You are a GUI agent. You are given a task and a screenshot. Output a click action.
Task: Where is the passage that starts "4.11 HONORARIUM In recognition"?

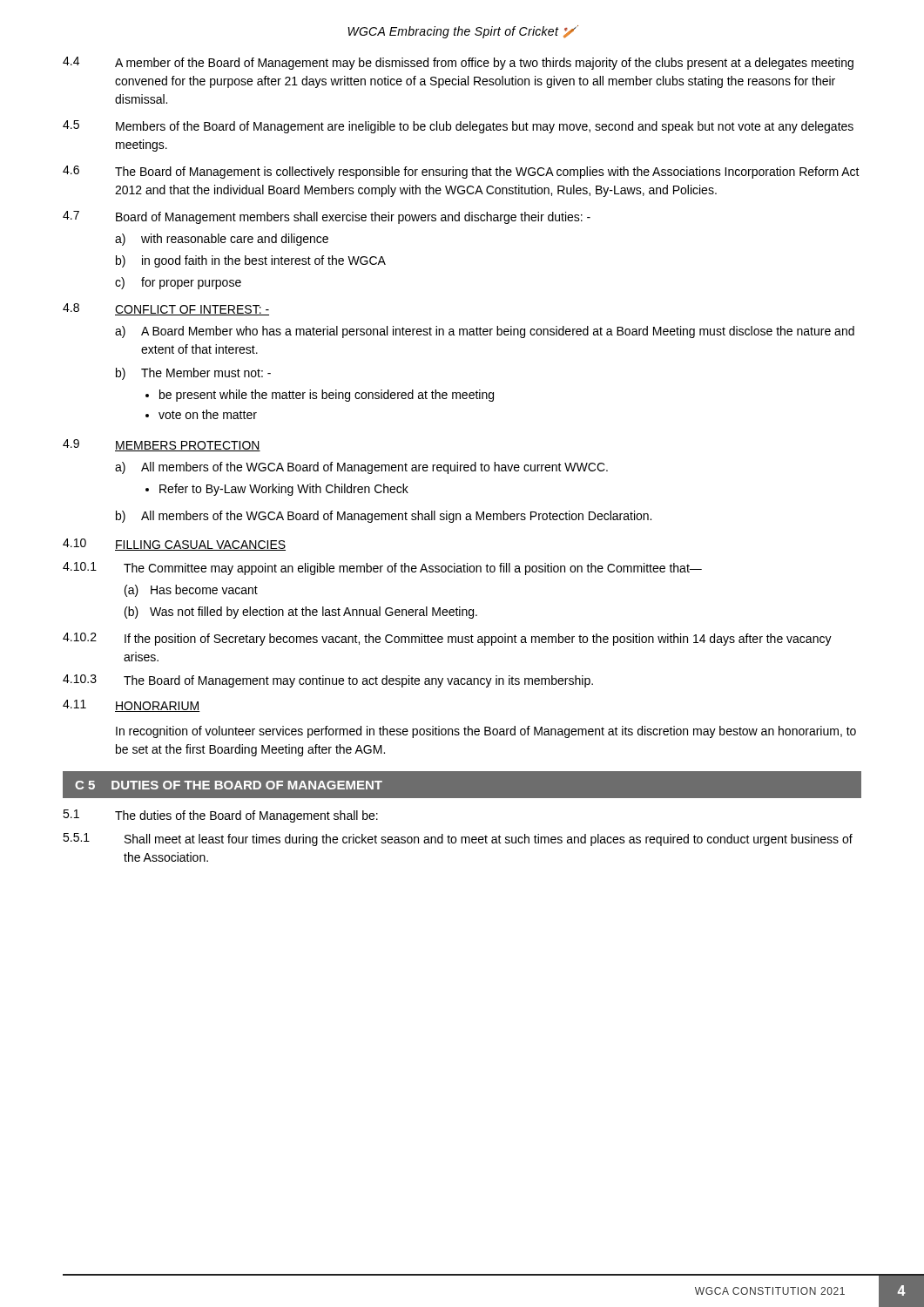tap(462, 728)
